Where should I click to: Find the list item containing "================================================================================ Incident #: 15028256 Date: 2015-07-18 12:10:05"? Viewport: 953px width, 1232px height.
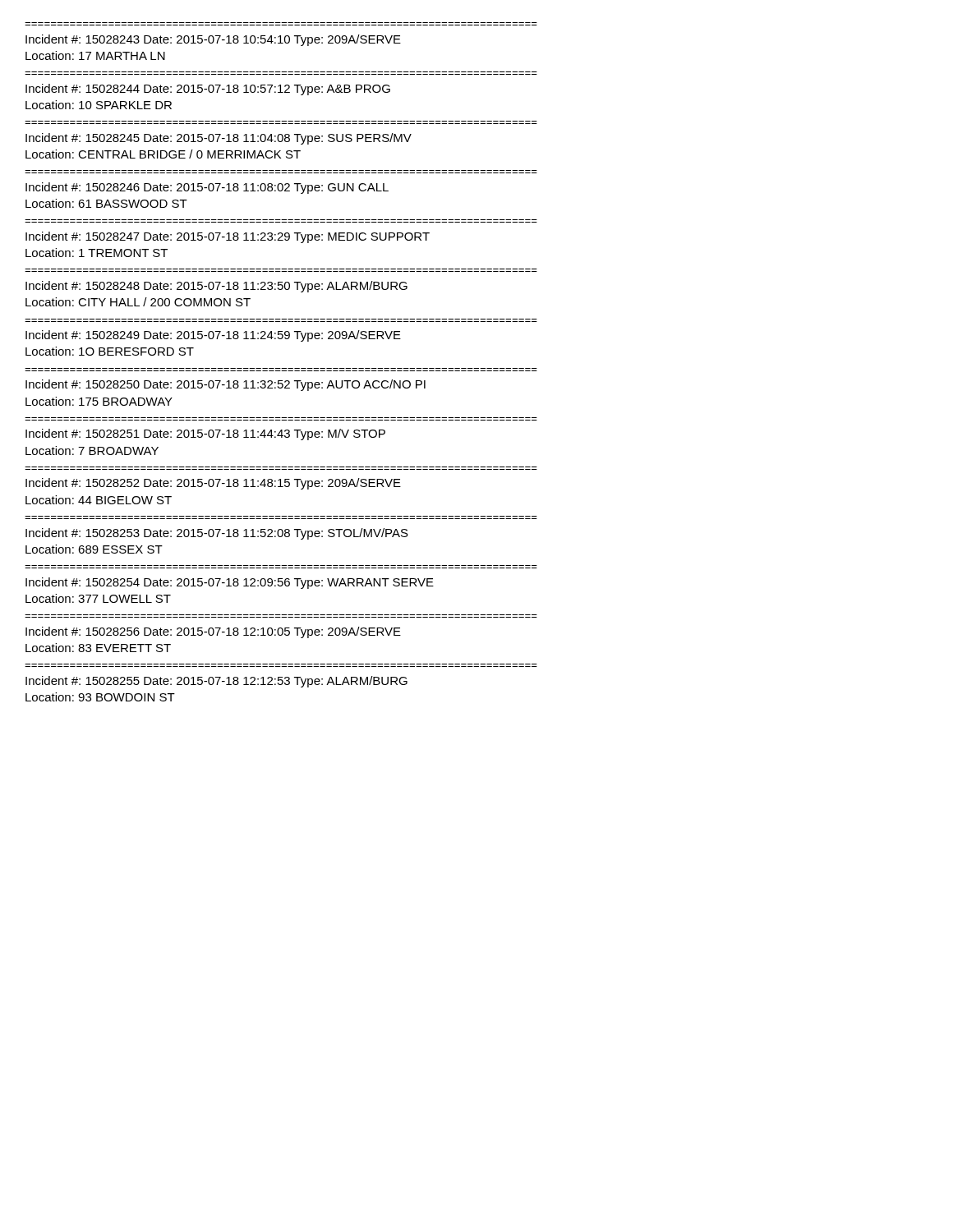click(213, 632)
